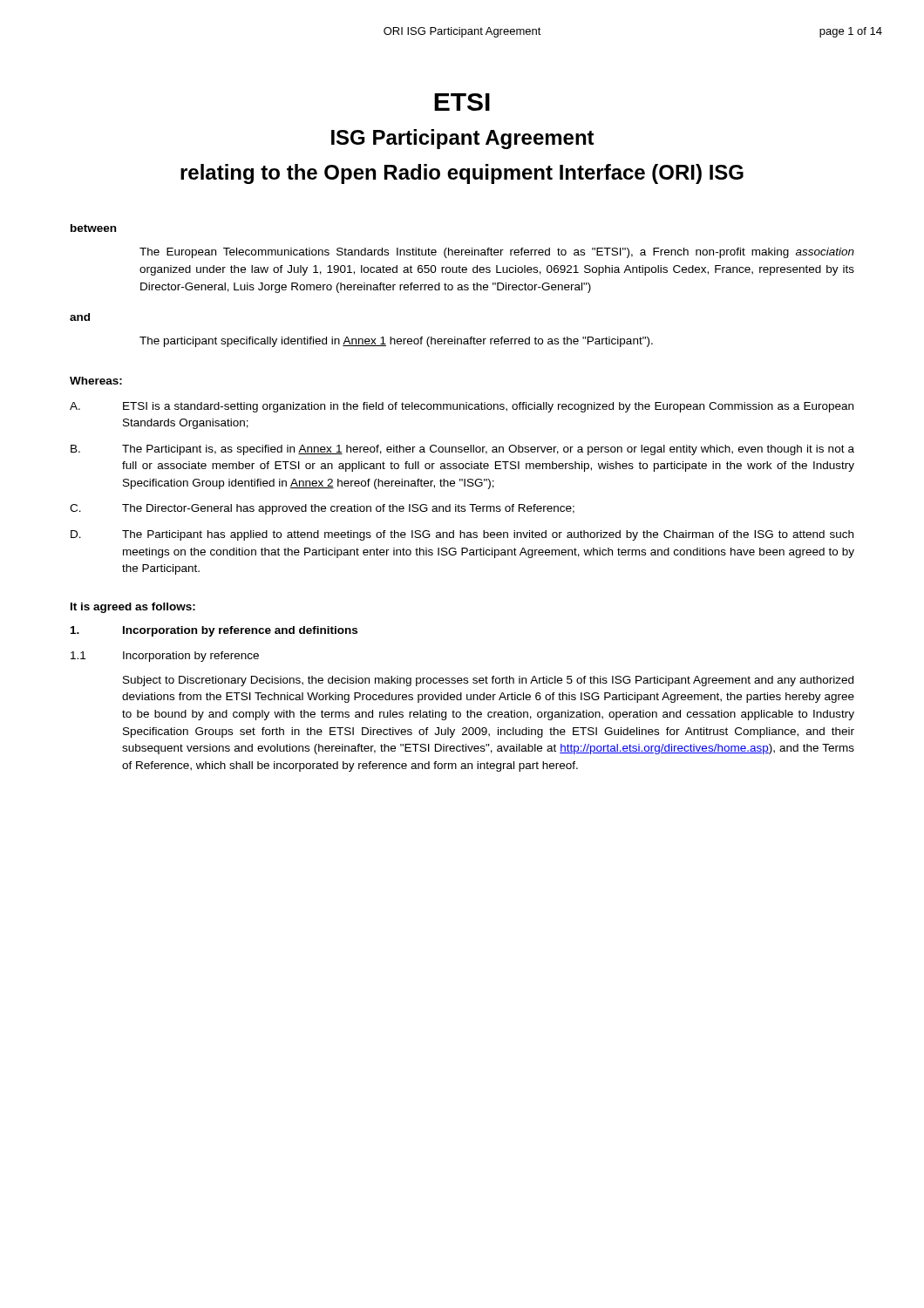The height and width of the screenshot is (1308, 924).
Task: Click the title that begins "relating to the Open Radio equipment Interface"
Action: 462,172
